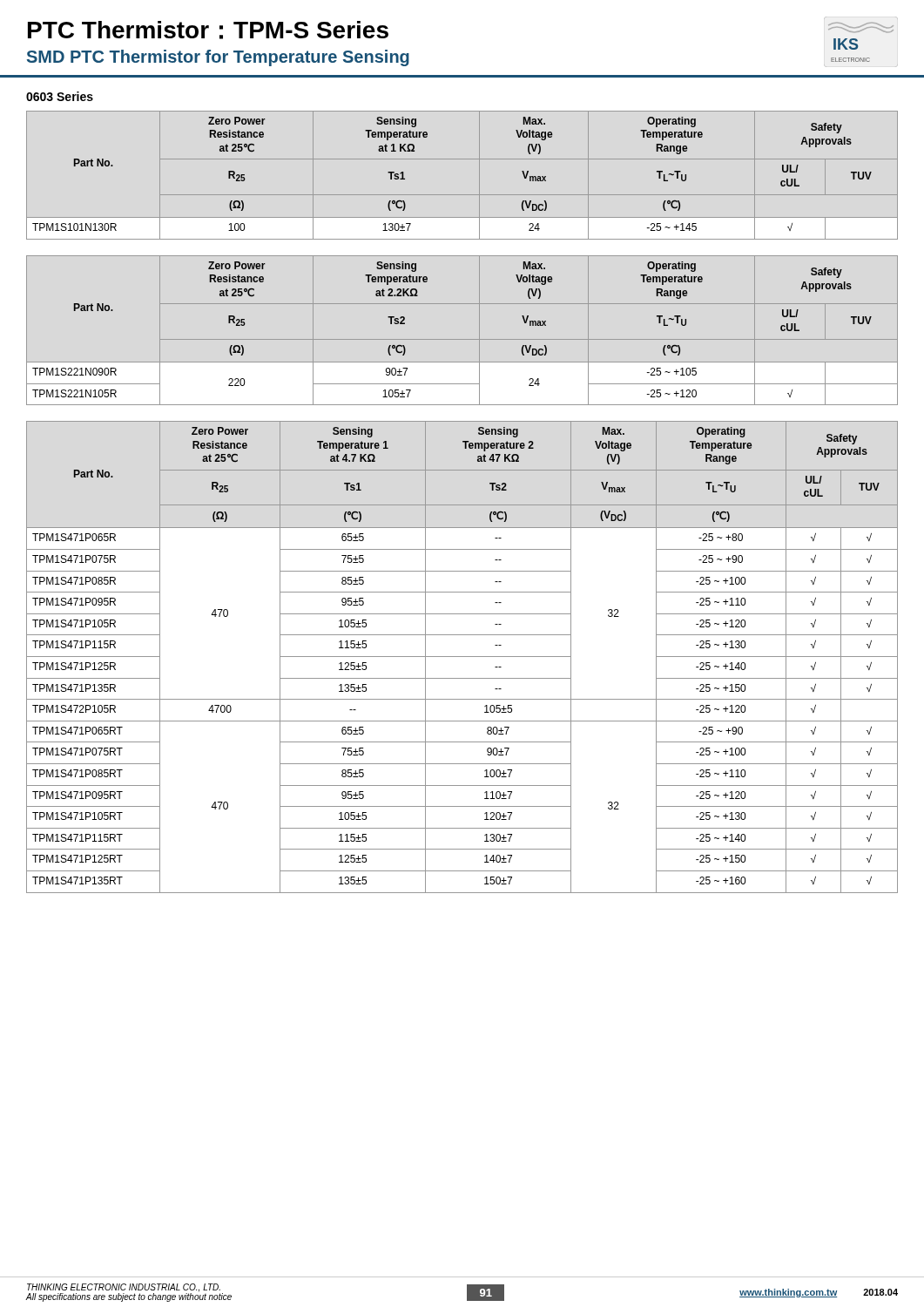The width and height of the screenshot is (924, 1307).
Task: Click a logo
Action: coord(861,42)
